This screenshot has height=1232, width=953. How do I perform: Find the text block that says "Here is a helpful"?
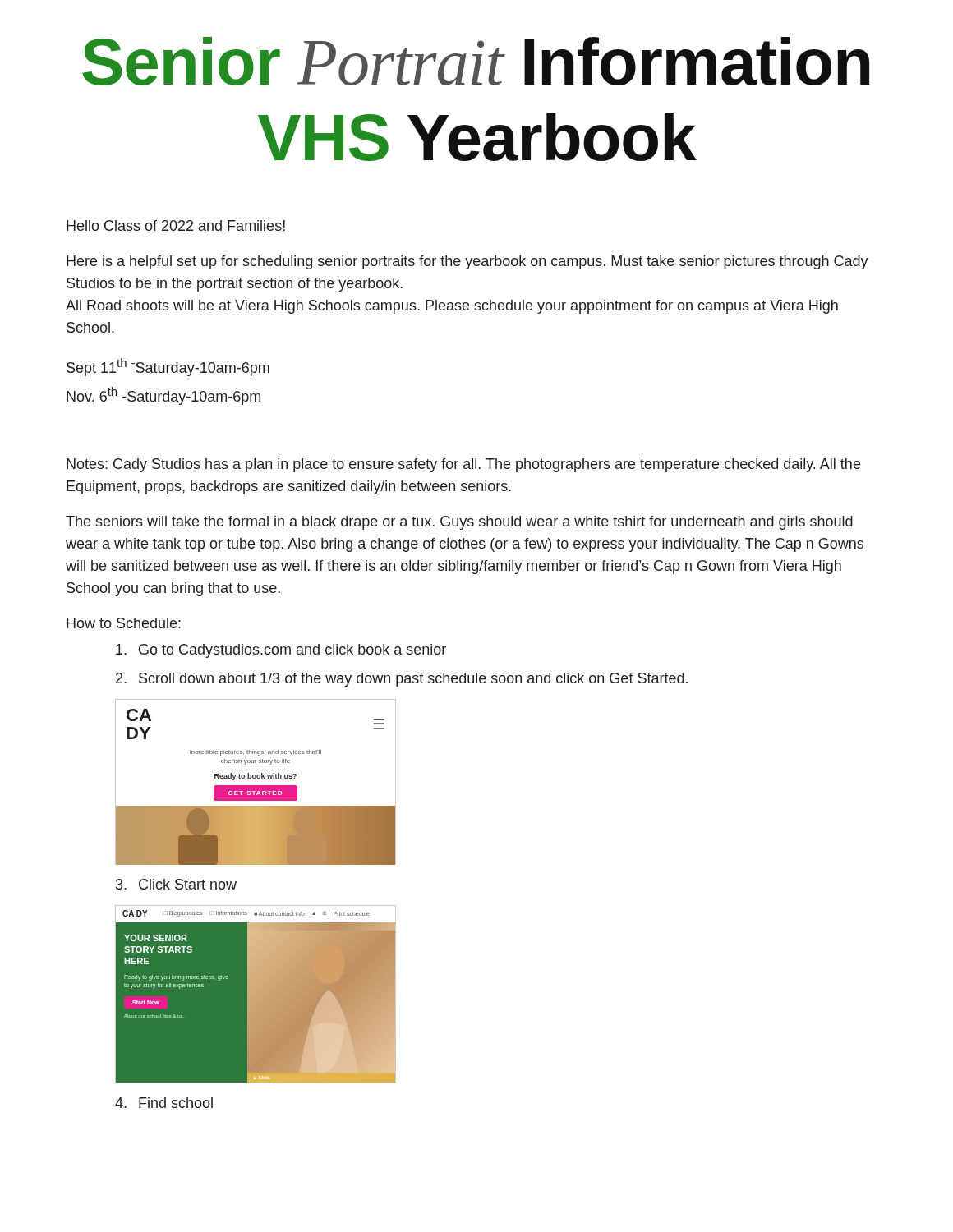pos(467,294)
